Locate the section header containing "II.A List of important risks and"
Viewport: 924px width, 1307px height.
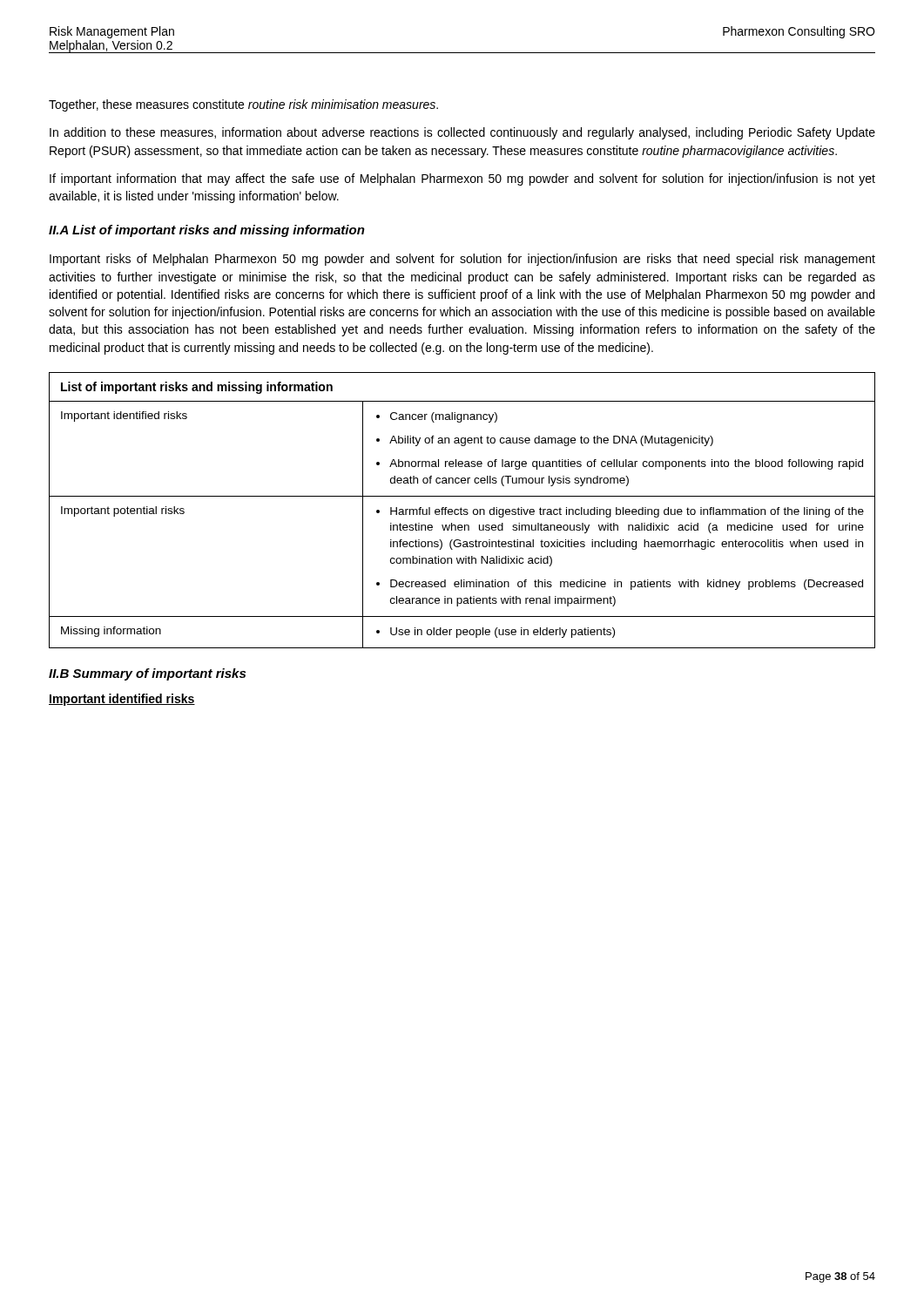[x=207, y=231]
